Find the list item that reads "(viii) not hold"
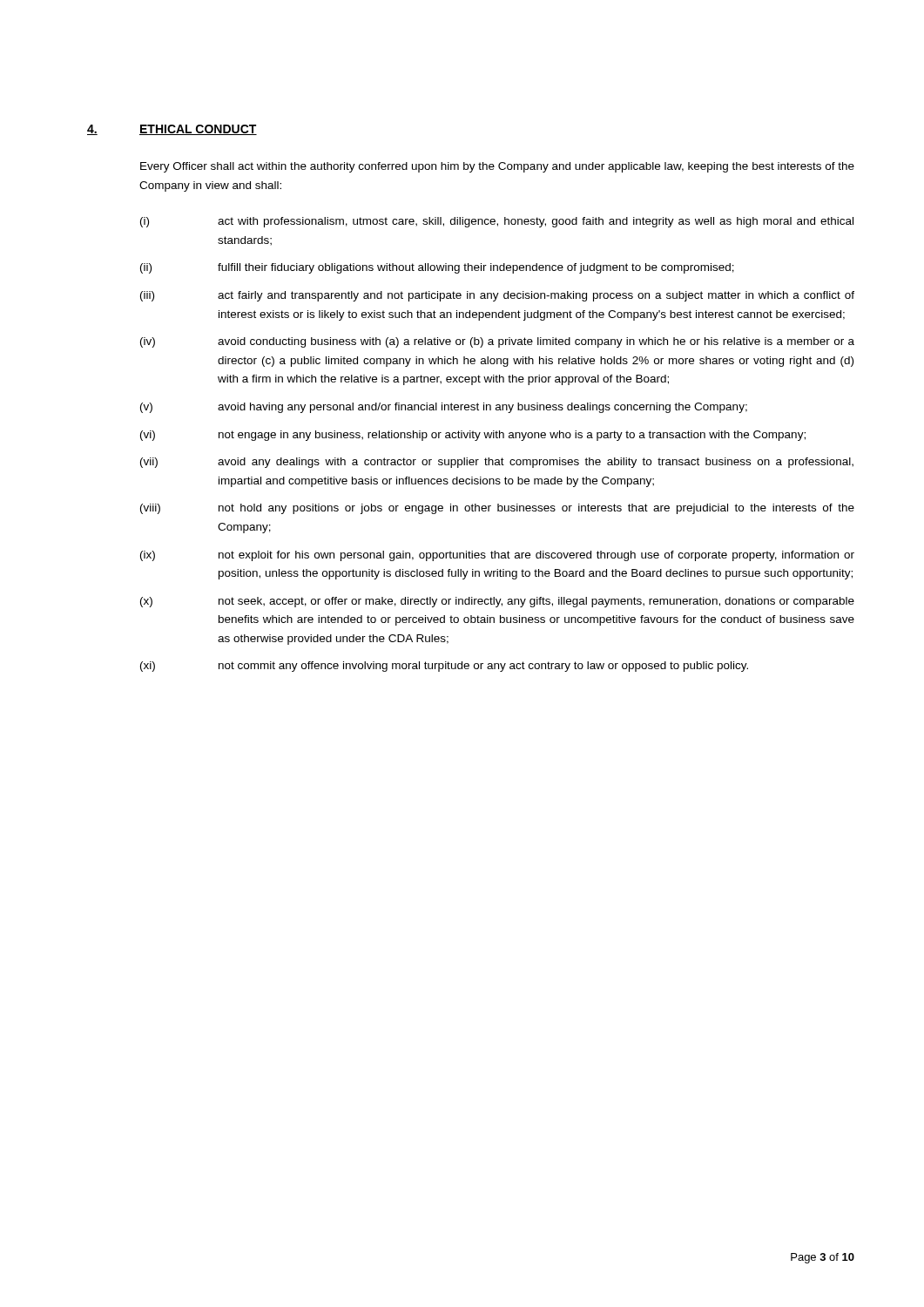This screenshot has width=924, height=1307. [497, 517]
